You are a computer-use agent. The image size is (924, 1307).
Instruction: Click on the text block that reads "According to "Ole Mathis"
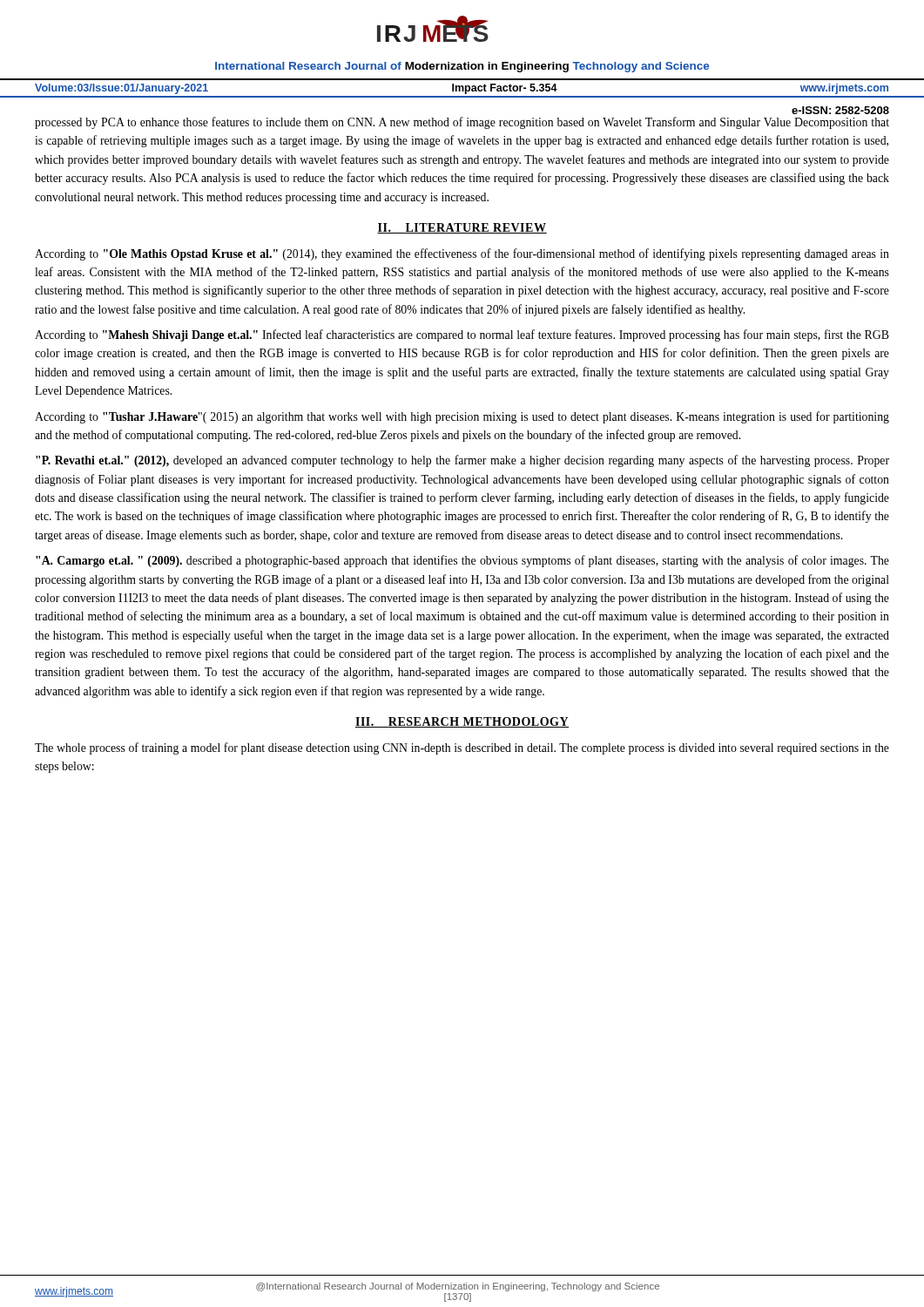point(462,282)
